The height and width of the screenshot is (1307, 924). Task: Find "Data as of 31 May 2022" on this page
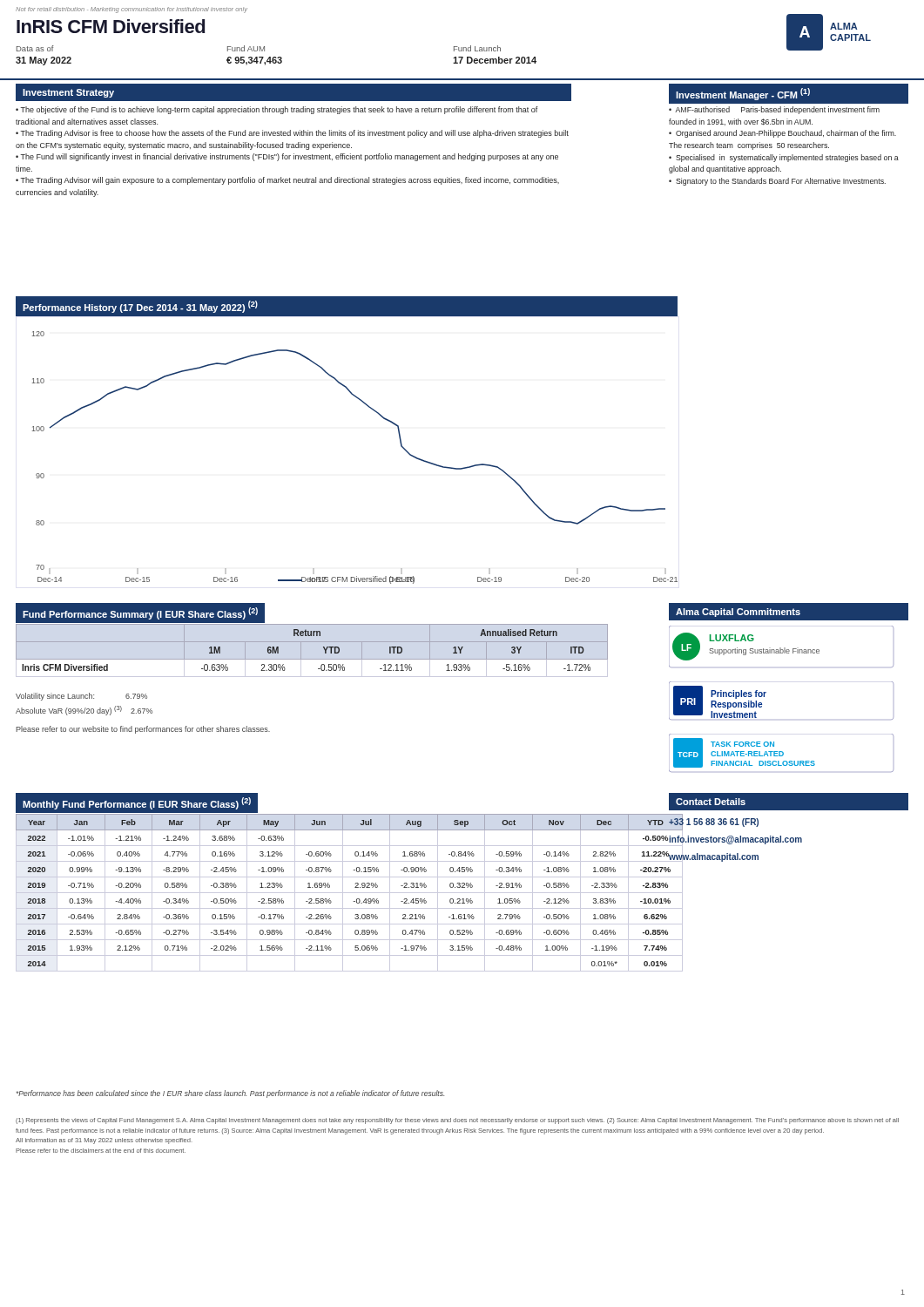pos(233,54)
